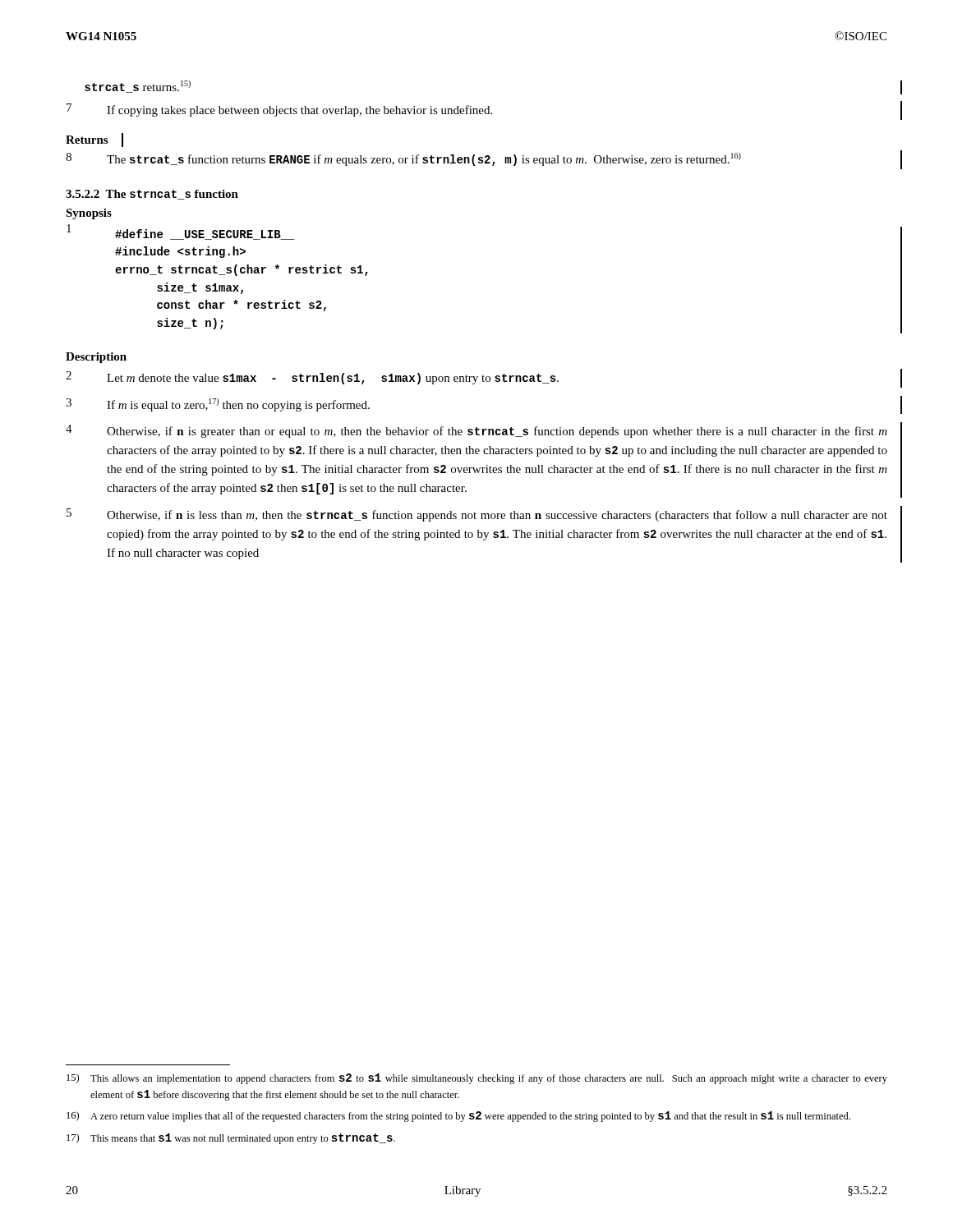Locate the block of text that opens with "5 Otherwise, if n is"
This screenshot has width=953, height=1232.
click(x=476, y=534)
